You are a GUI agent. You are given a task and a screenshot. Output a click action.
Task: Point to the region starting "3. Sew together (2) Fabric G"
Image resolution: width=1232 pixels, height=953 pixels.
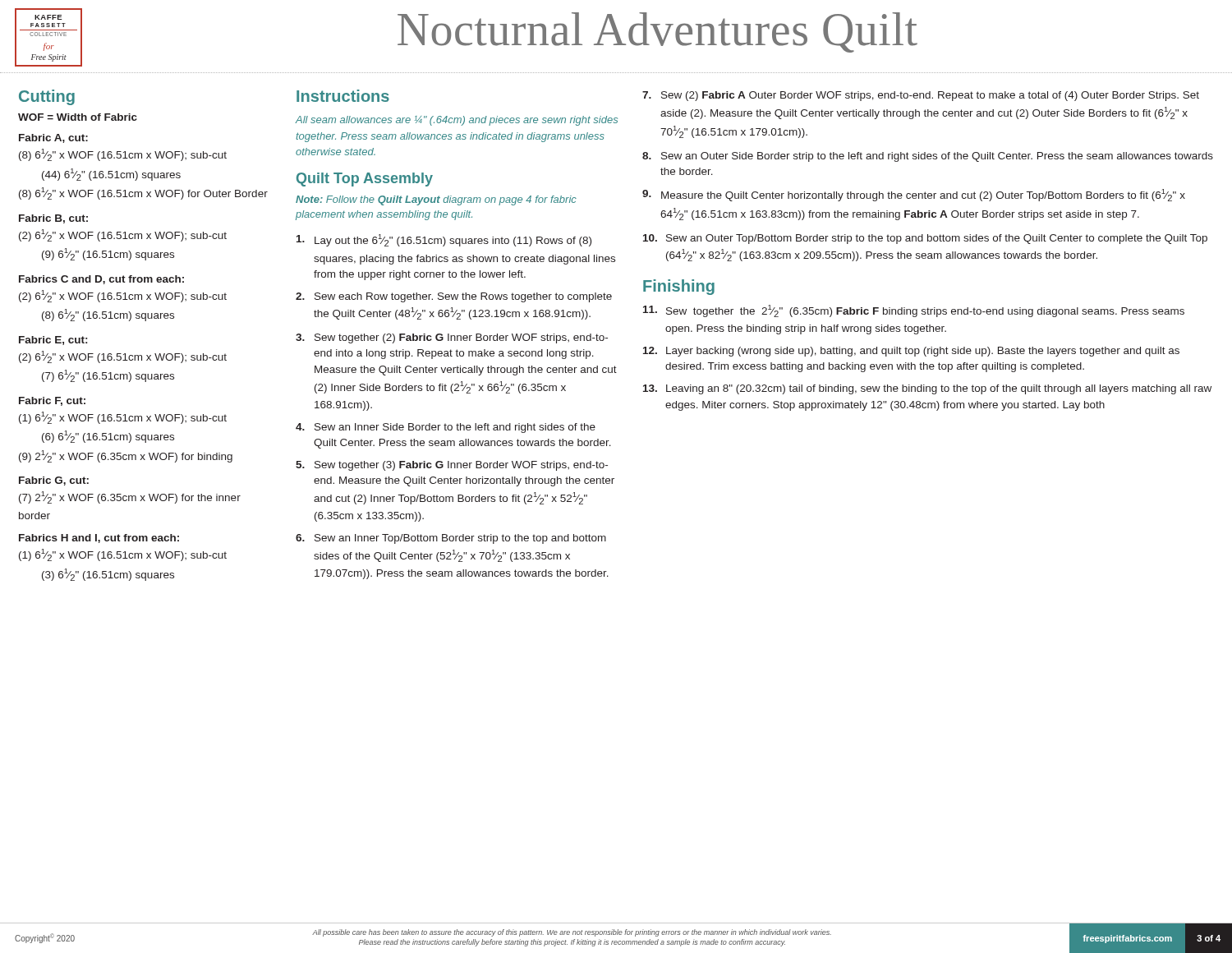coord(458,371)
